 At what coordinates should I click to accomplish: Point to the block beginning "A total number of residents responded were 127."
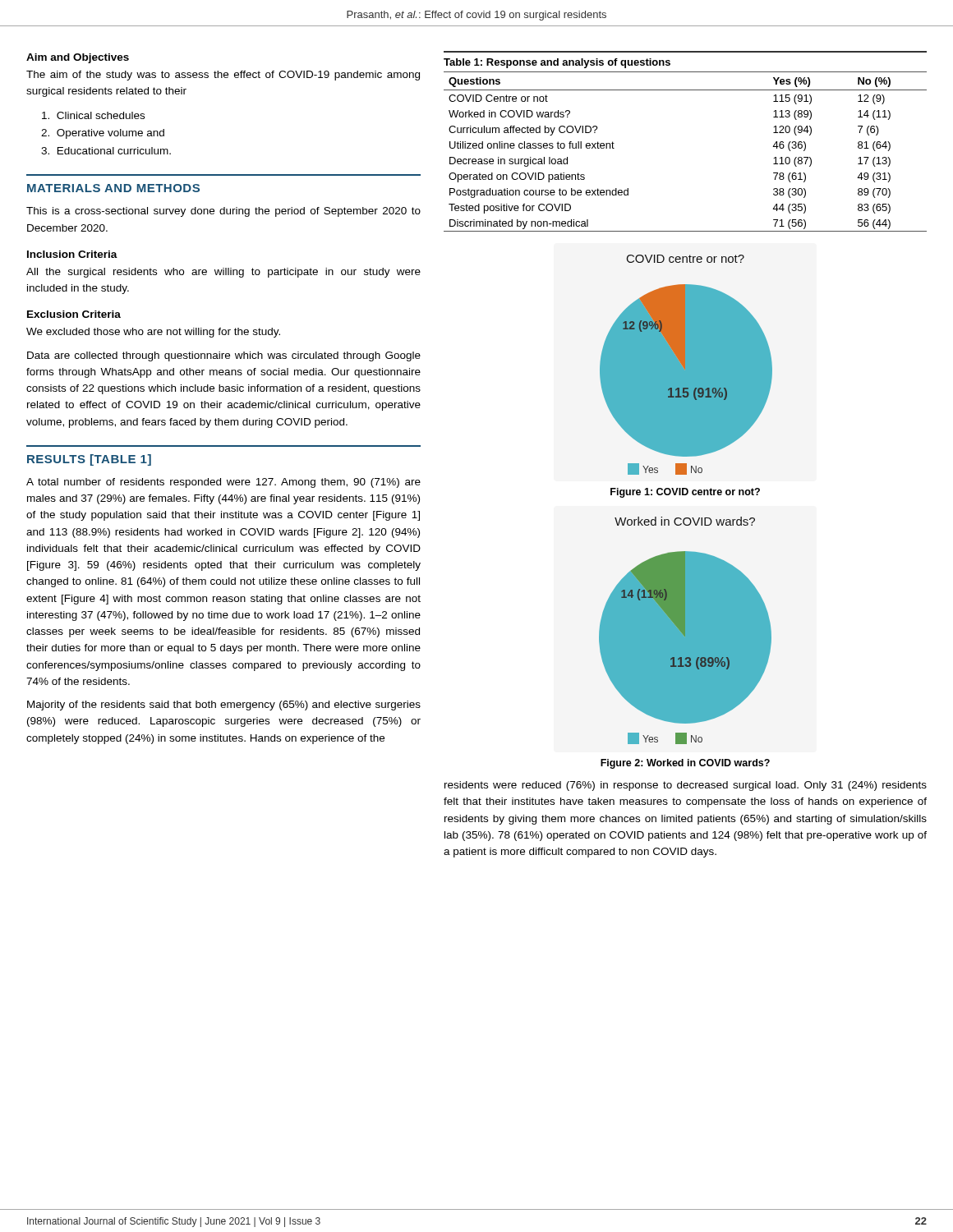coord(223,582)
